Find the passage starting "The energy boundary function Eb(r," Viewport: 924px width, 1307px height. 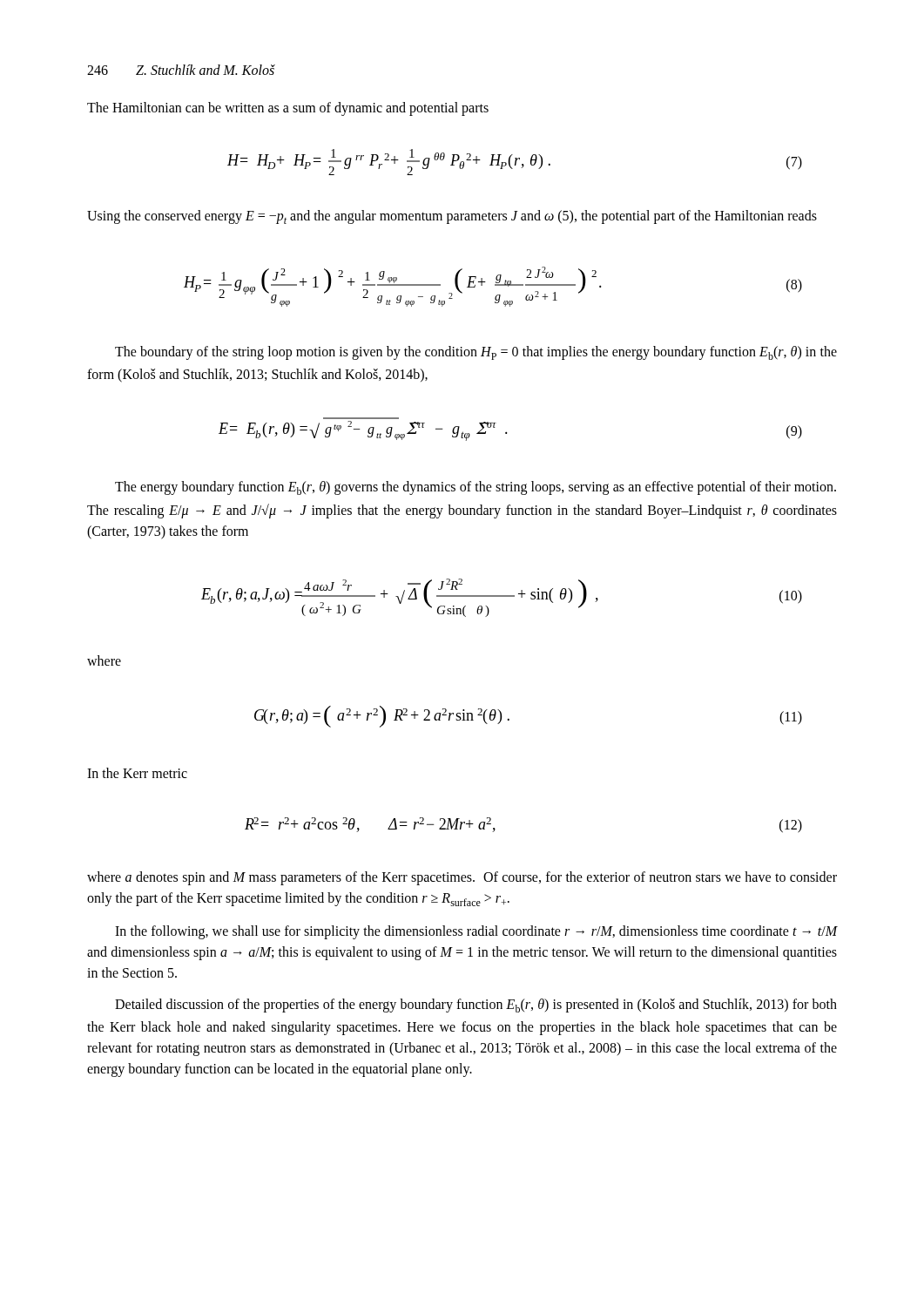pyautogui.click(x=462, y=509)
